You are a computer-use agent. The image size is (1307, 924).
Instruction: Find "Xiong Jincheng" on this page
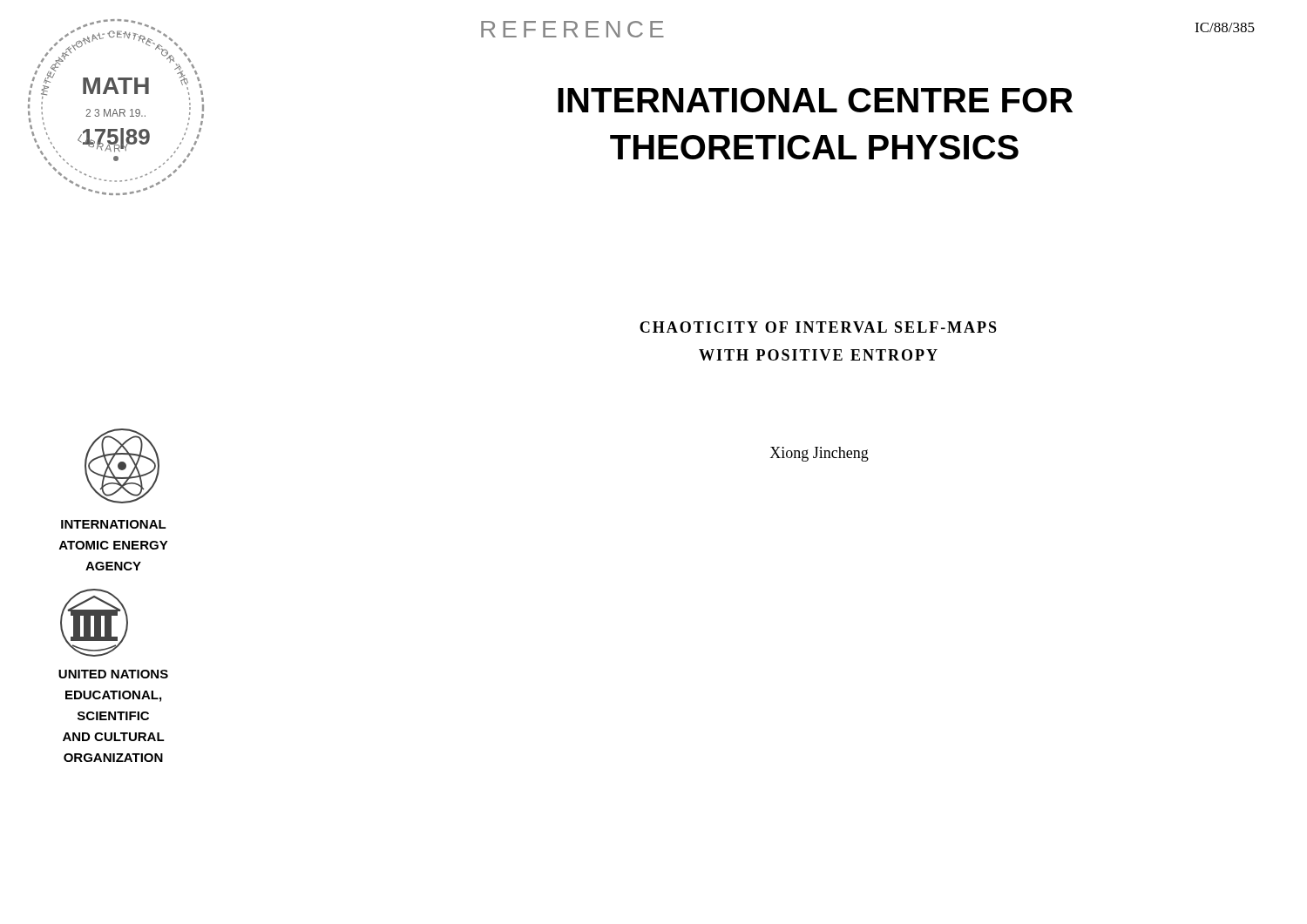819,453
